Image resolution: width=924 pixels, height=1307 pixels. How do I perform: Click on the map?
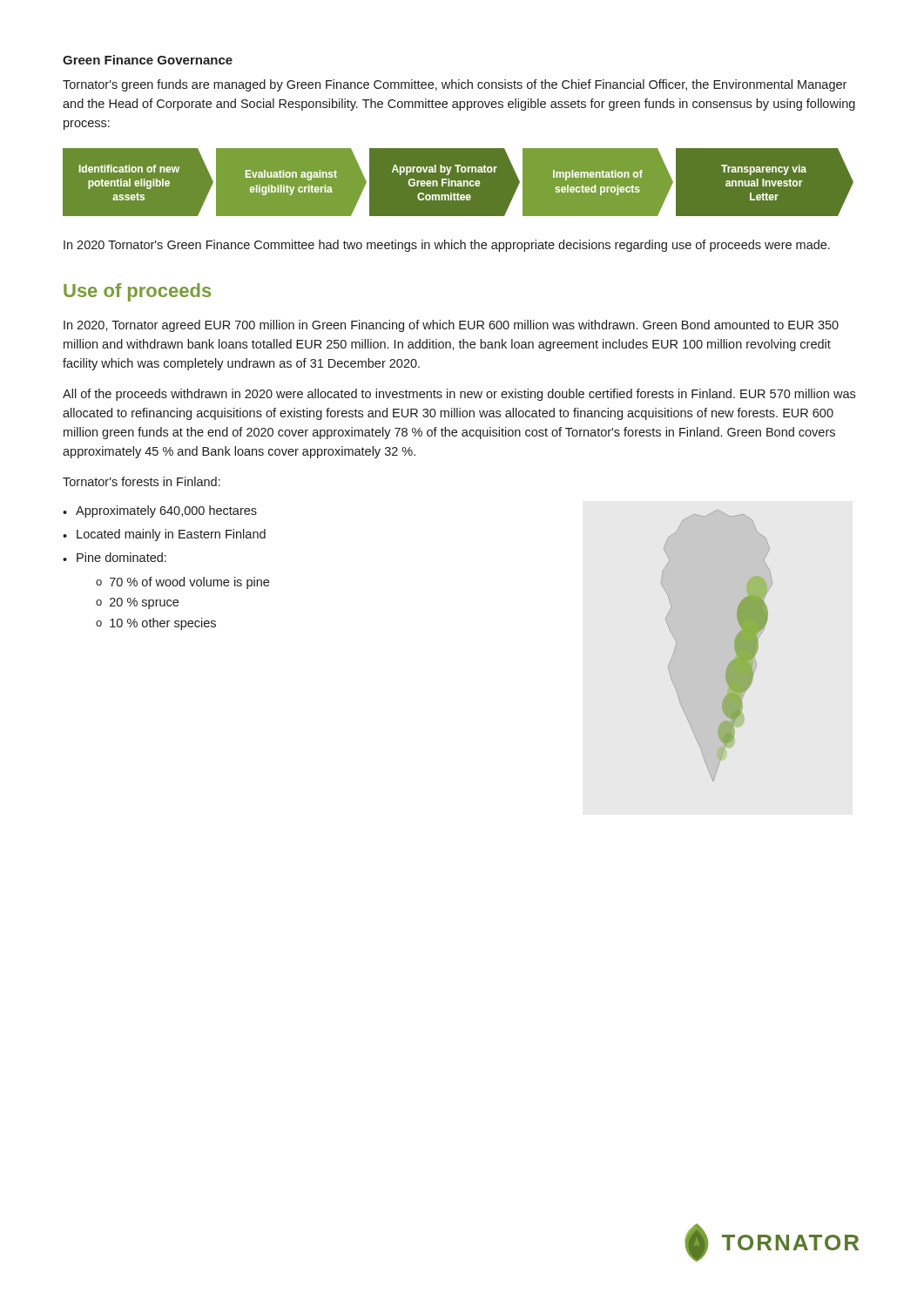(x=722, y=658)
